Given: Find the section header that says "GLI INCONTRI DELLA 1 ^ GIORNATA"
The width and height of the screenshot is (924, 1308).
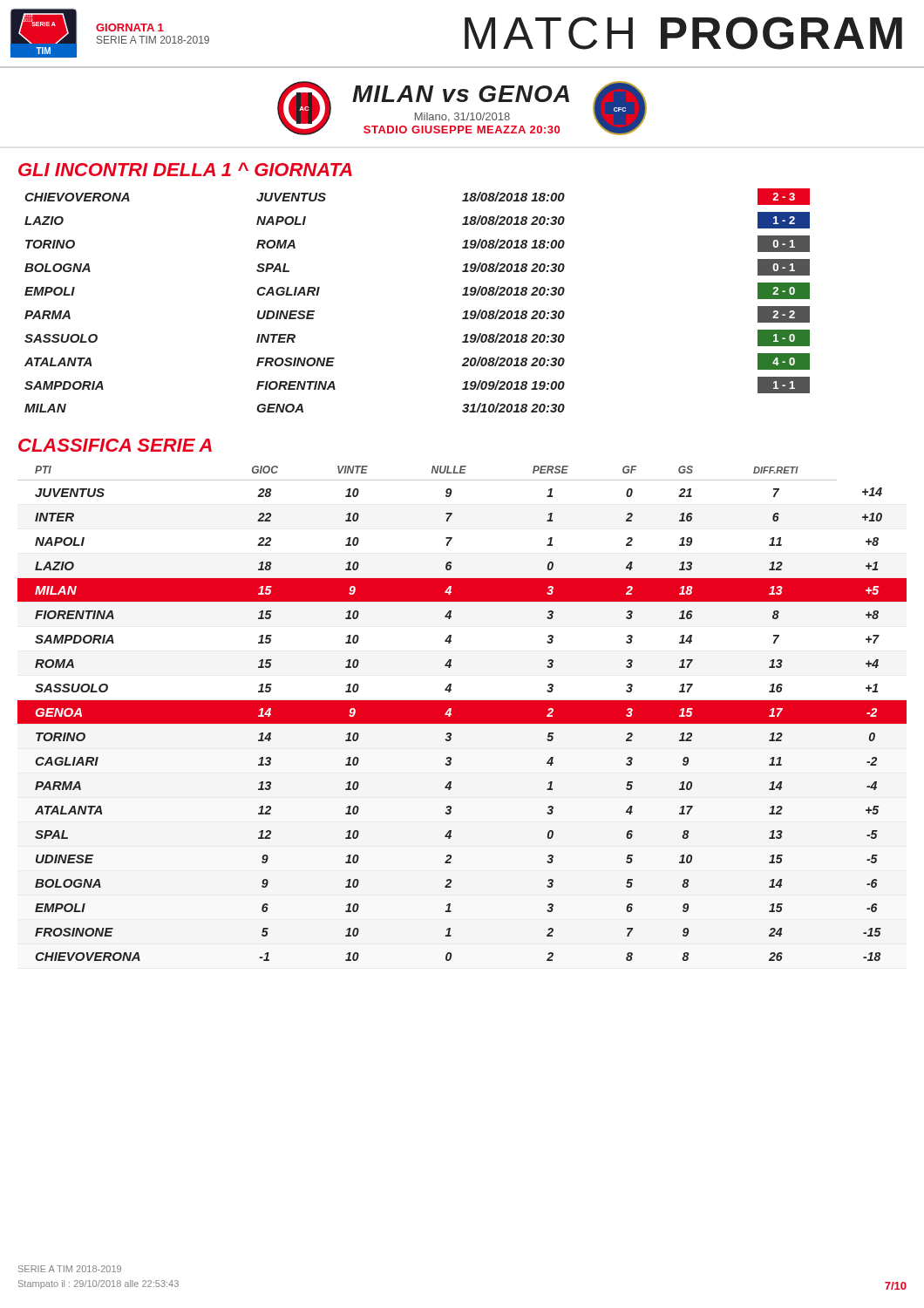Looking at the screenshot, I should (185, 170).
